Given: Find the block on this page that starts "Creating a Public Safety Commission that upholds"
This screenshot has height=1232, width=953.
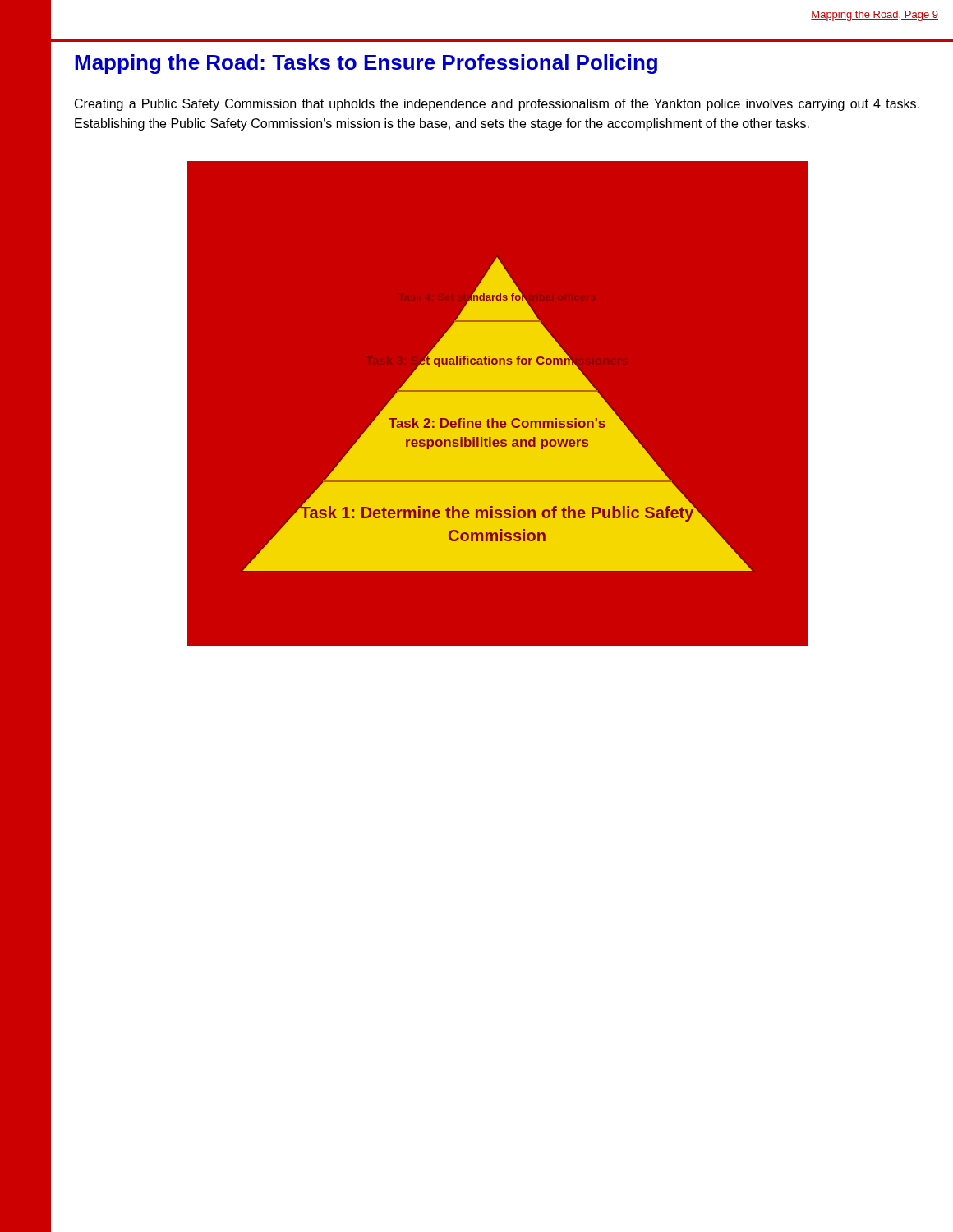Looking at the screenshot, I should (497, 114).
